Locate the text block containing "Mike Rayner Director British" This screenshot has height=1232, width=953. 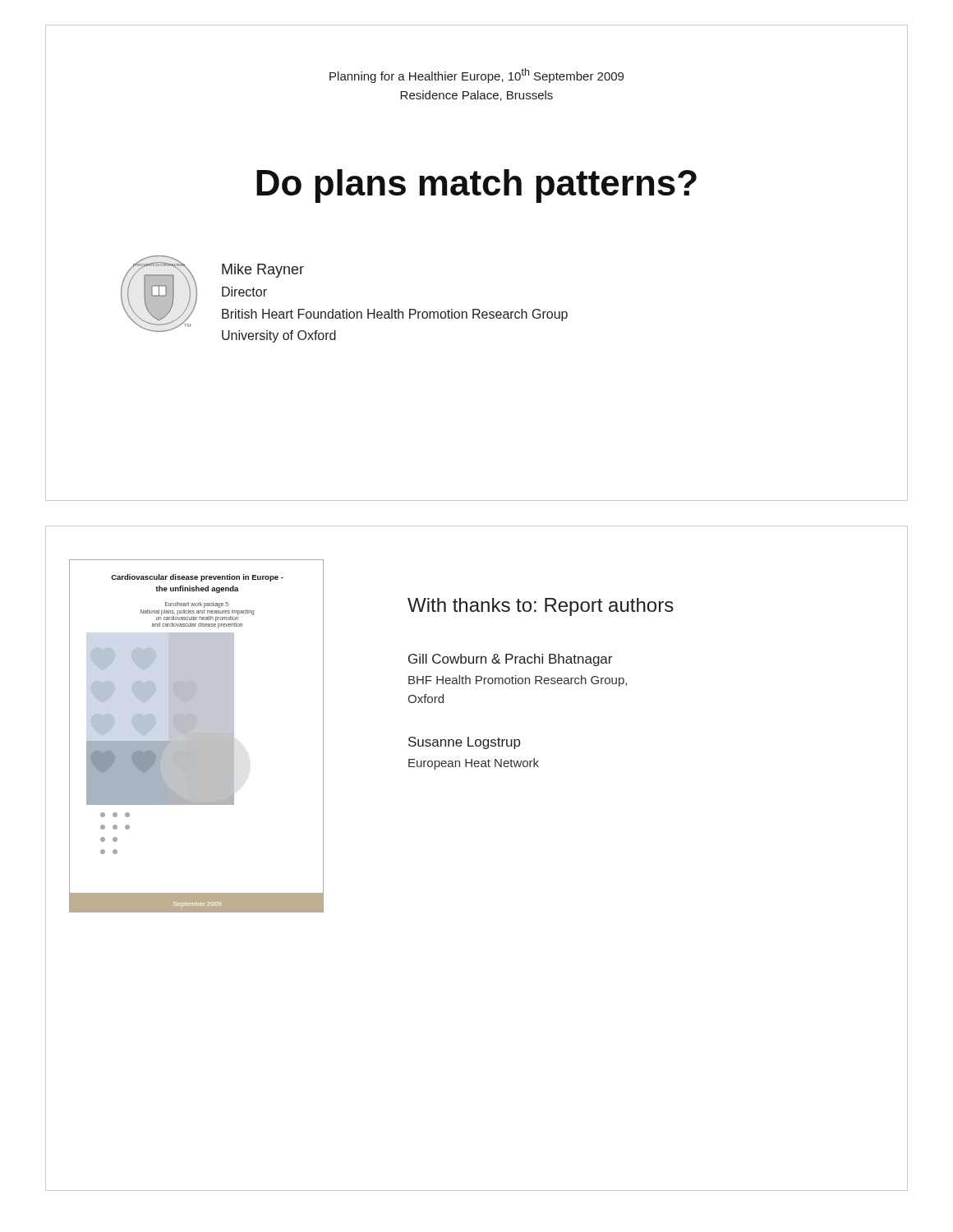(x=395, y=302)
